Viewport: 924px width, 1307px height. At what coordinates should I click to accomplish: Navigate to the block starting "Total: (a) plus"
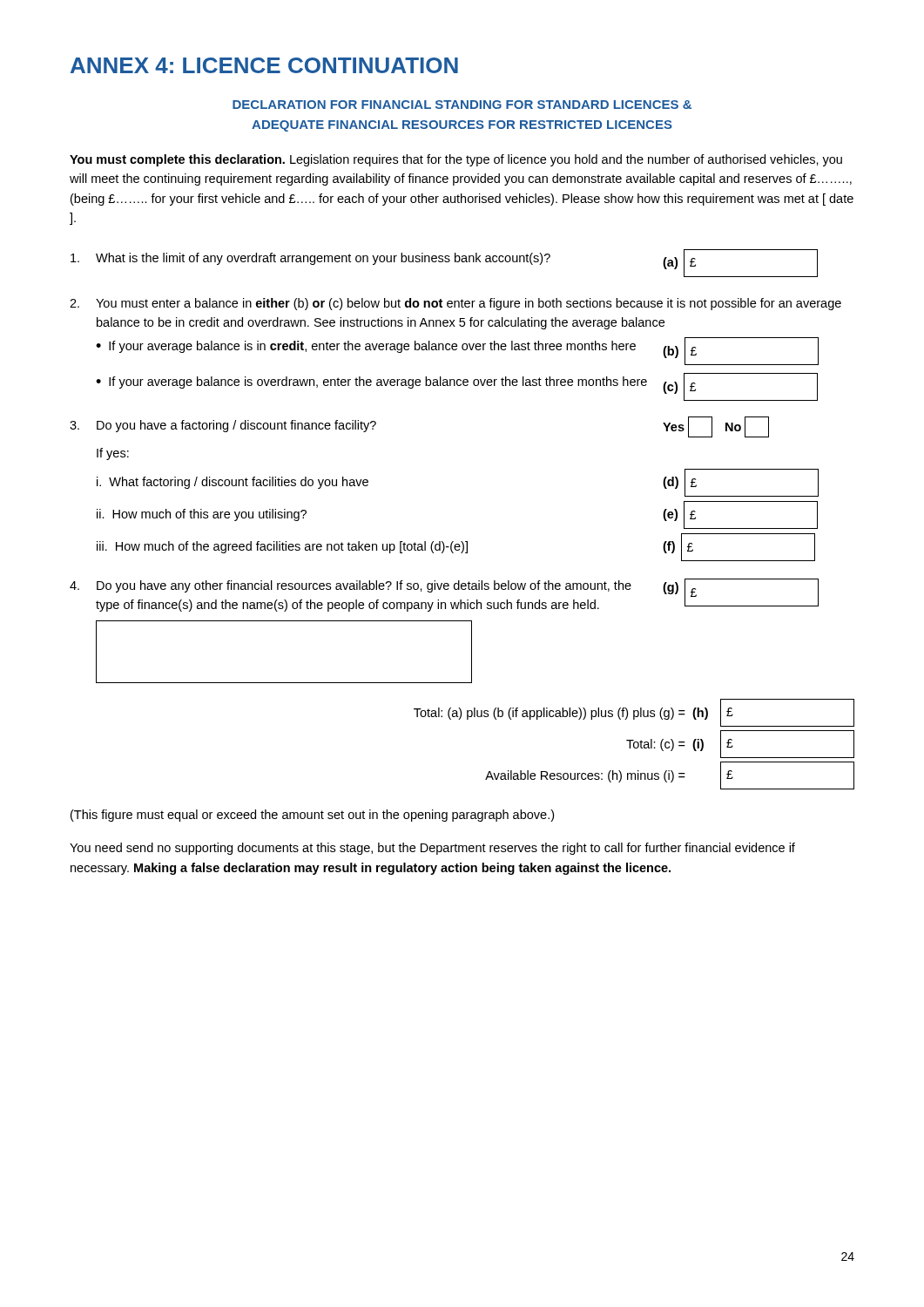point(634,713)
